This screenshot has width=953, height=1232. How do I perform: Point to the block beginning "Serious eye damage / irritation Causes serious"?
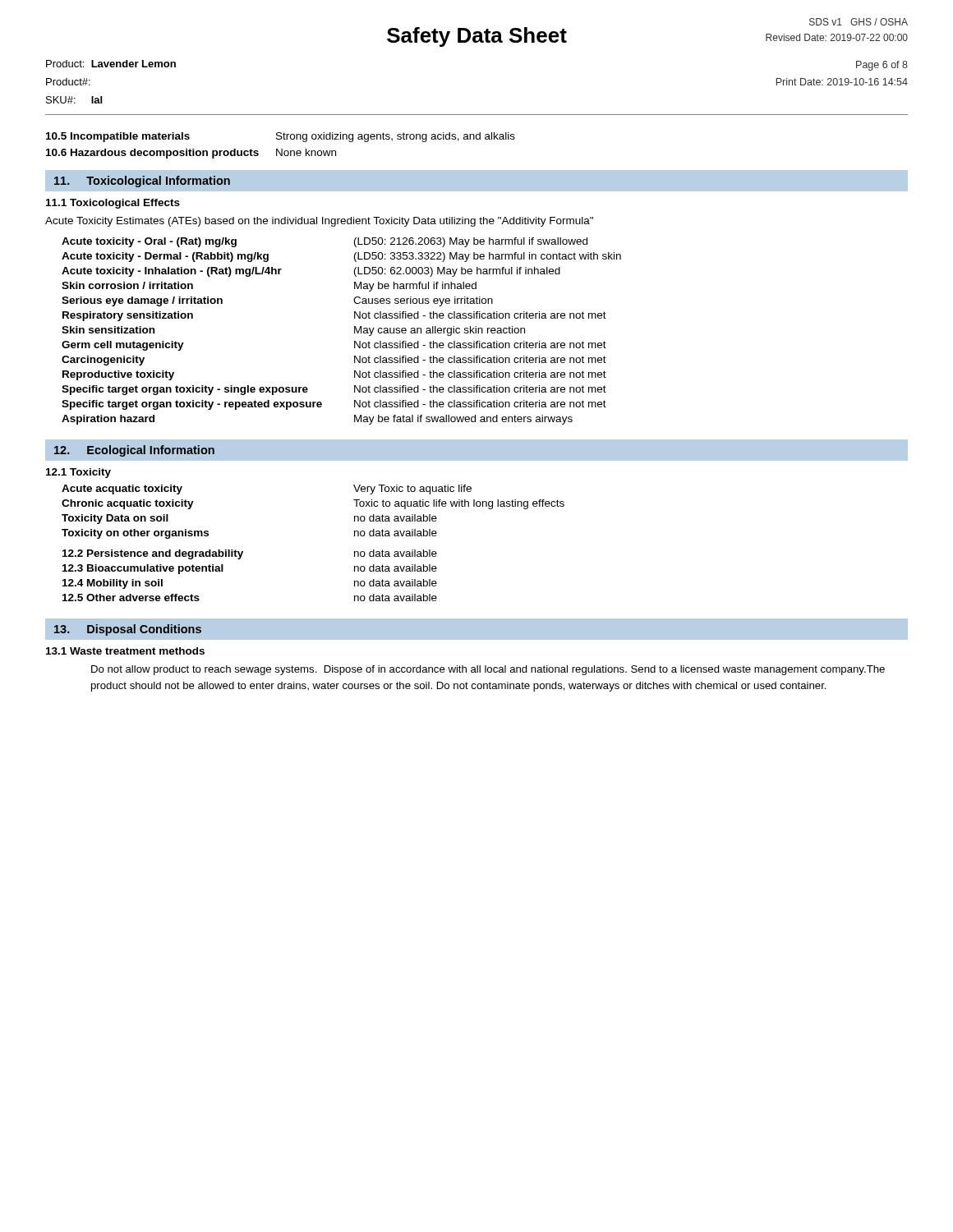coord(485,300)
